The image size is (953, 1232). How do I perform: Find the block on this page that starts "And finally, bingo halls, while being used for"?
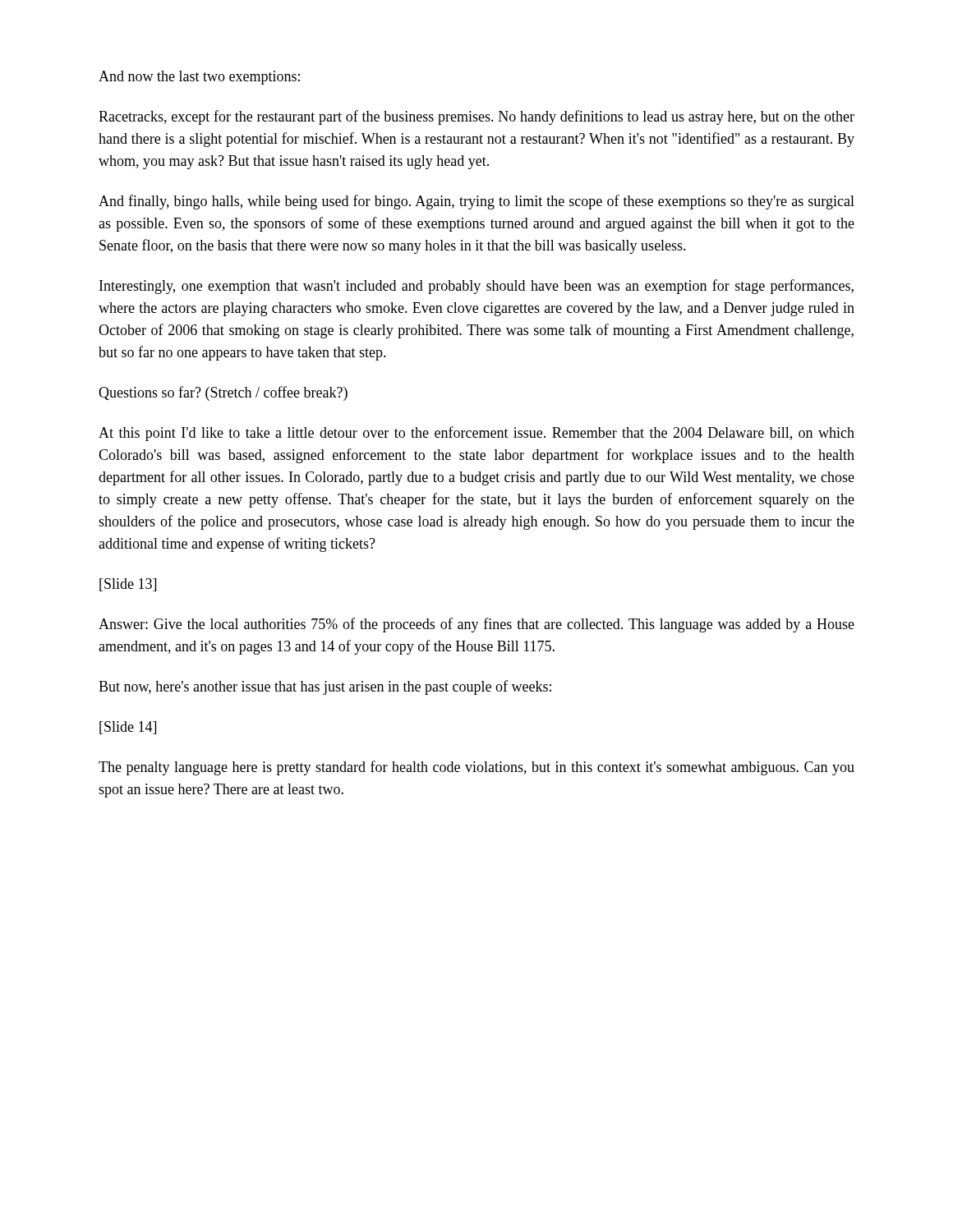point(476,223)
